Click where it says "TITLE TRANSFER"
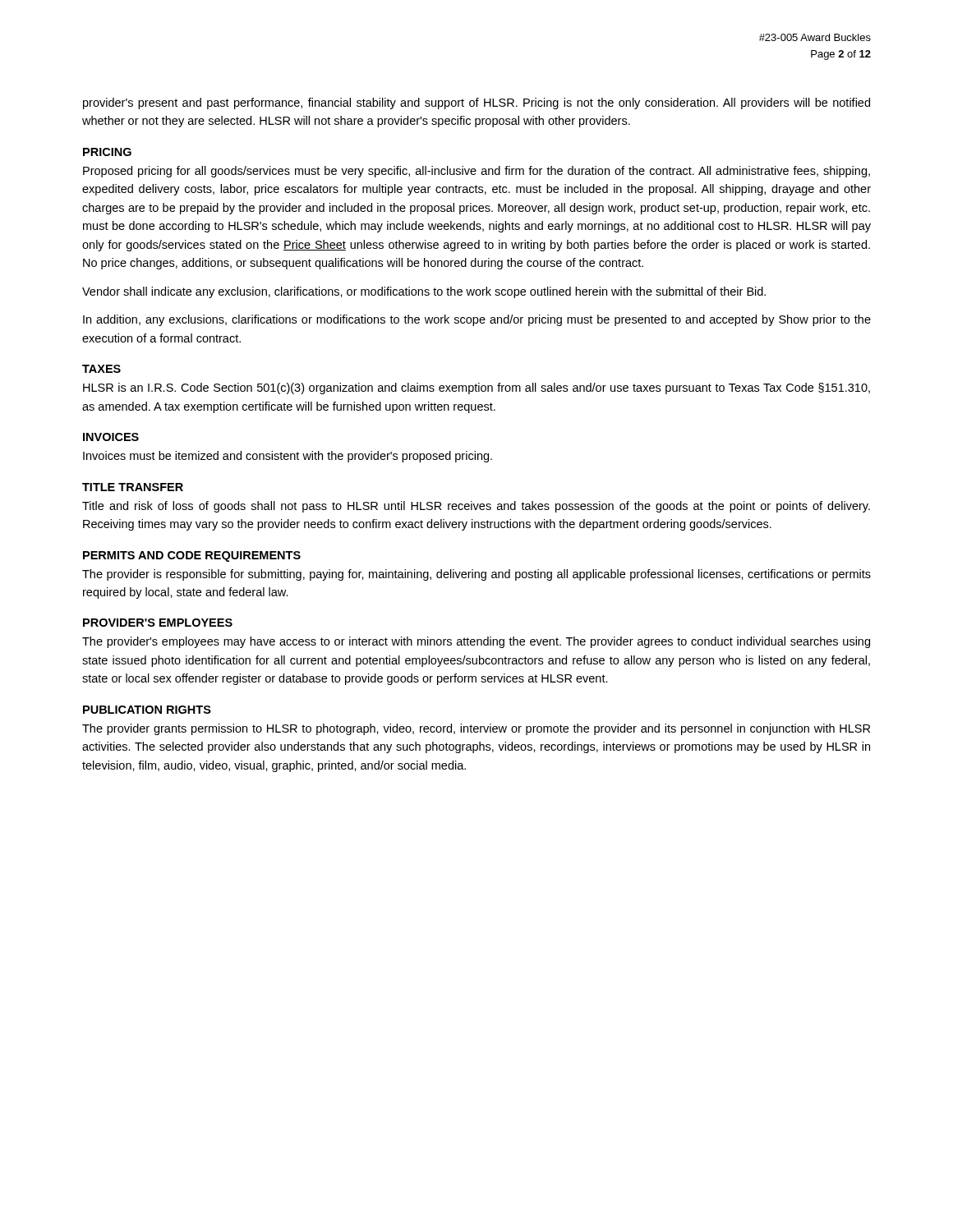 coord(133,487)
